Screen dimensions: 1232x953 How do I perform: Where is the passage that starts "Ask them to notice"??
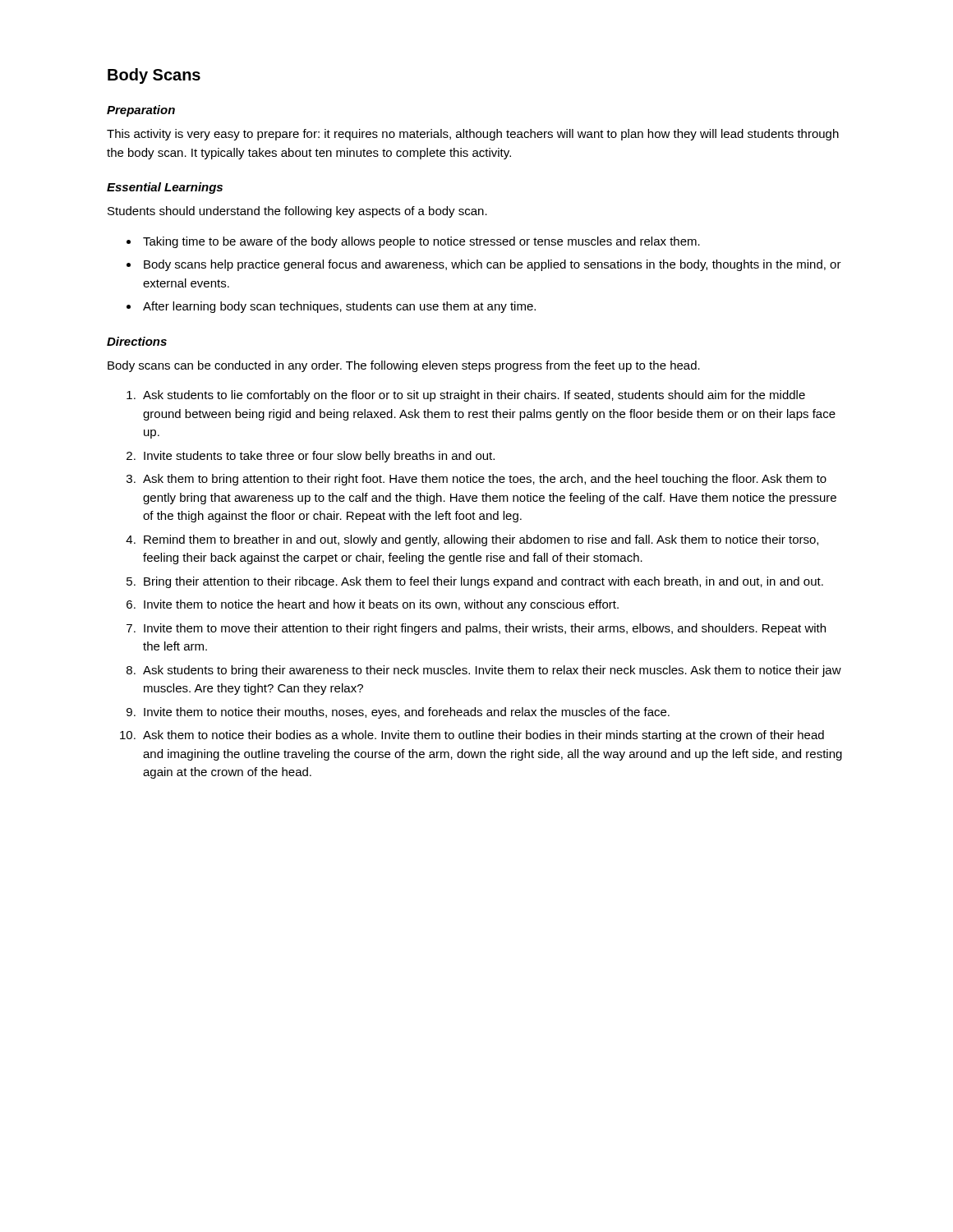coord(493,753)
